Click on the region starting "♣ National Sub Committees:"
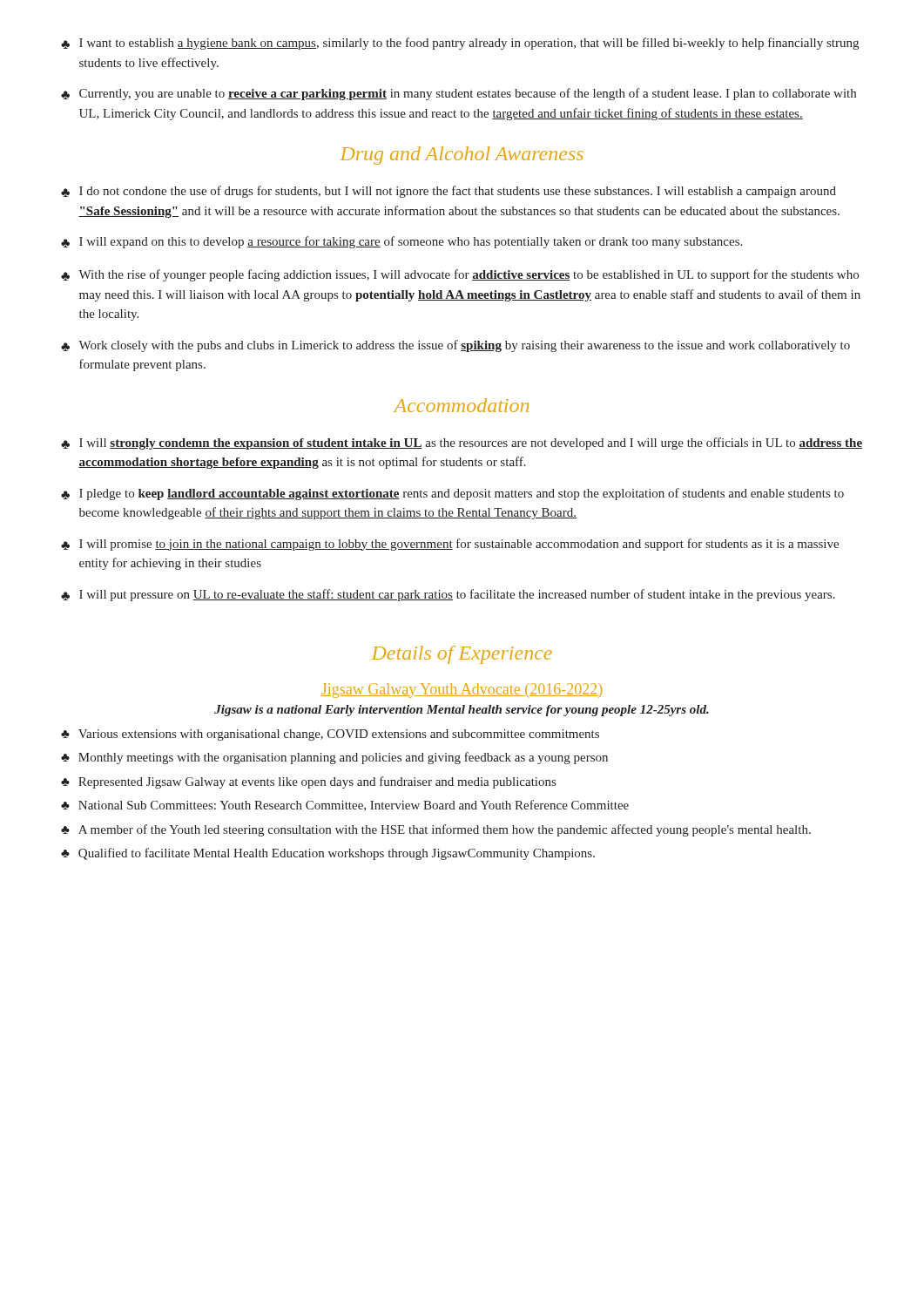Screen dimensions: 1307x924 [x=462, y=805]
